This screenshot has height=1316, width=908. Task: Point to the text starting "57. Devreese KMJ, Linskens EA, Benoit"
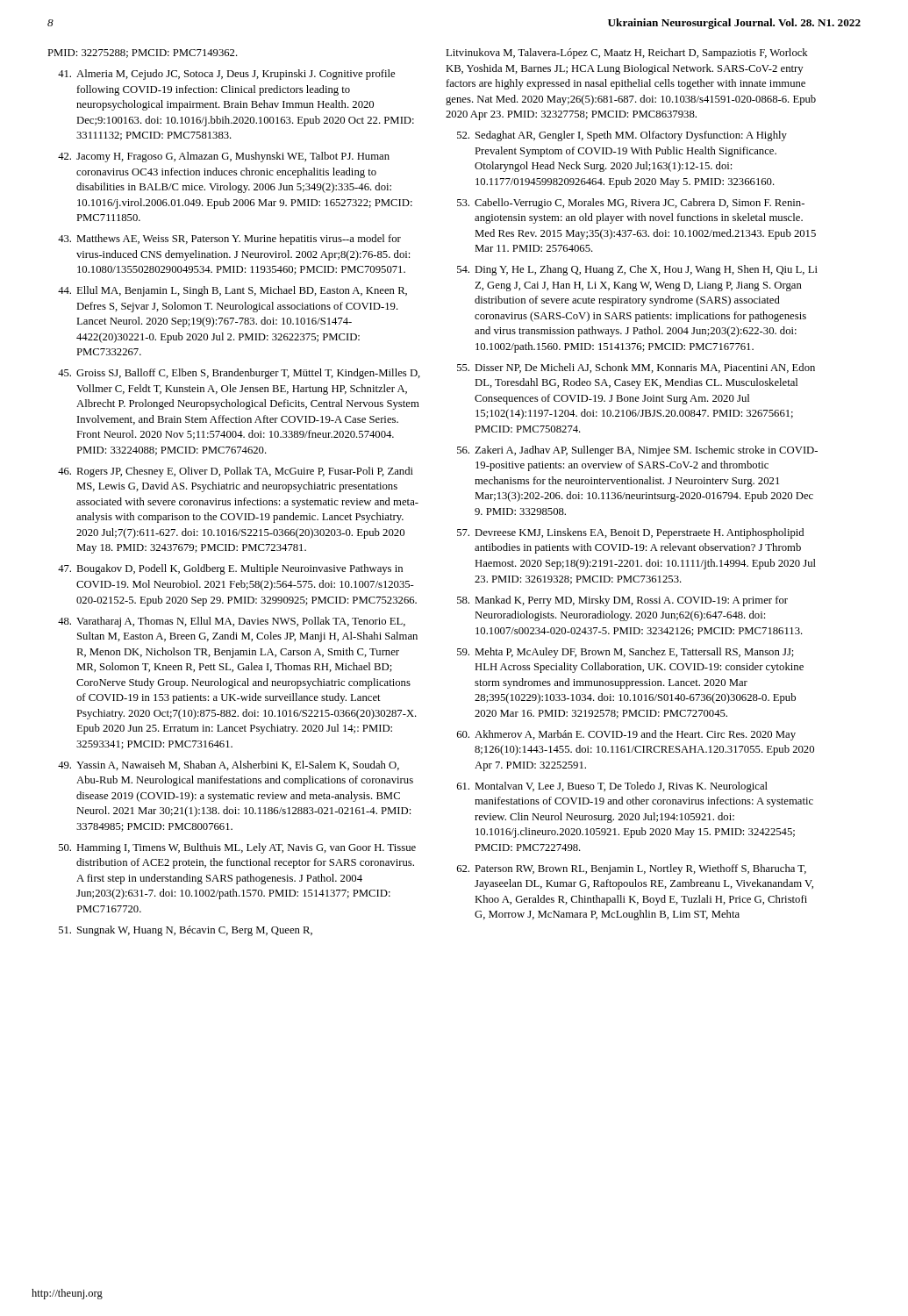tap(633, 556)
